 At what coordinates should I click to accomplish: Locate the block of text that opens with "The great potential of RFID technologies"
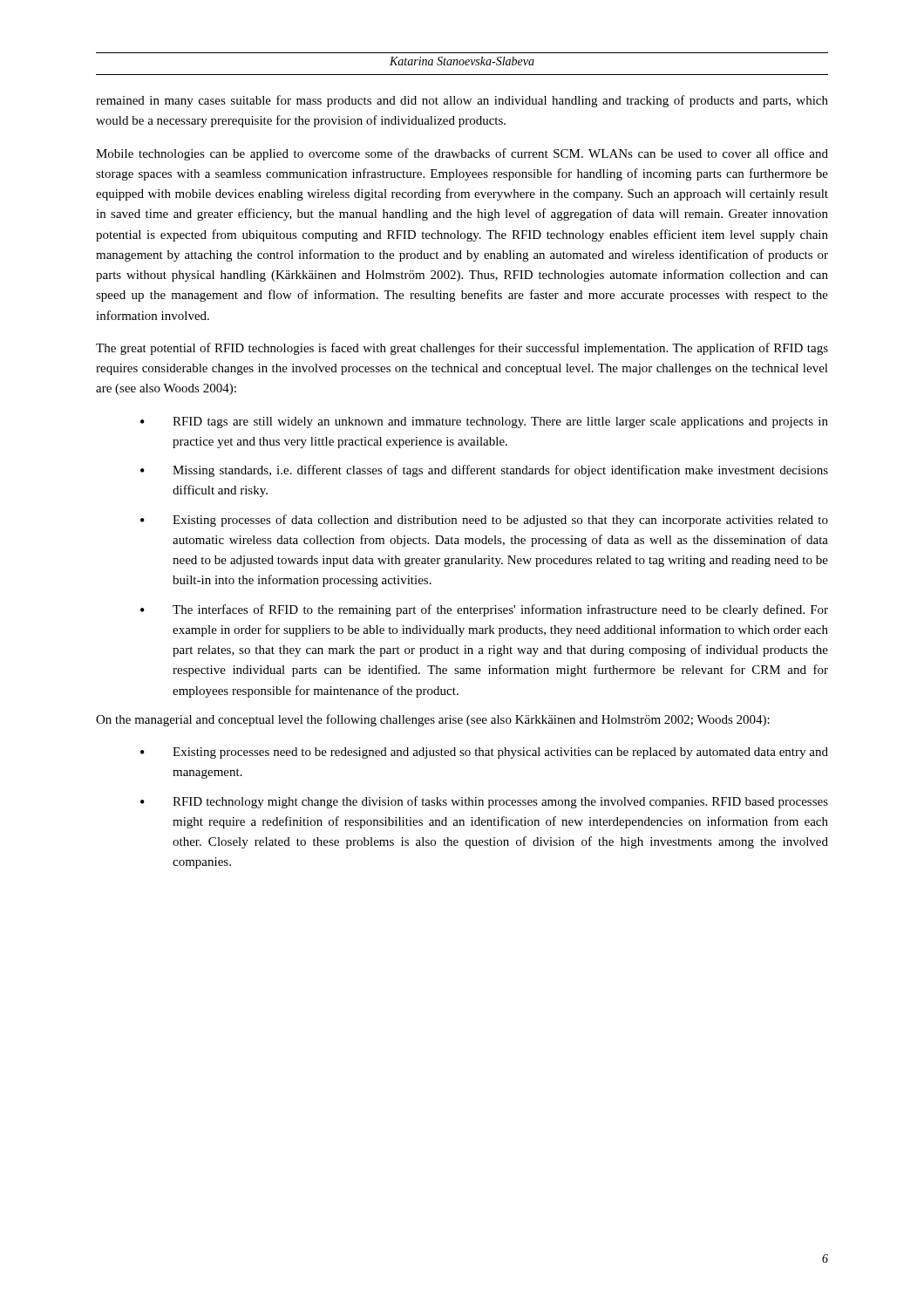click(462, 368)
